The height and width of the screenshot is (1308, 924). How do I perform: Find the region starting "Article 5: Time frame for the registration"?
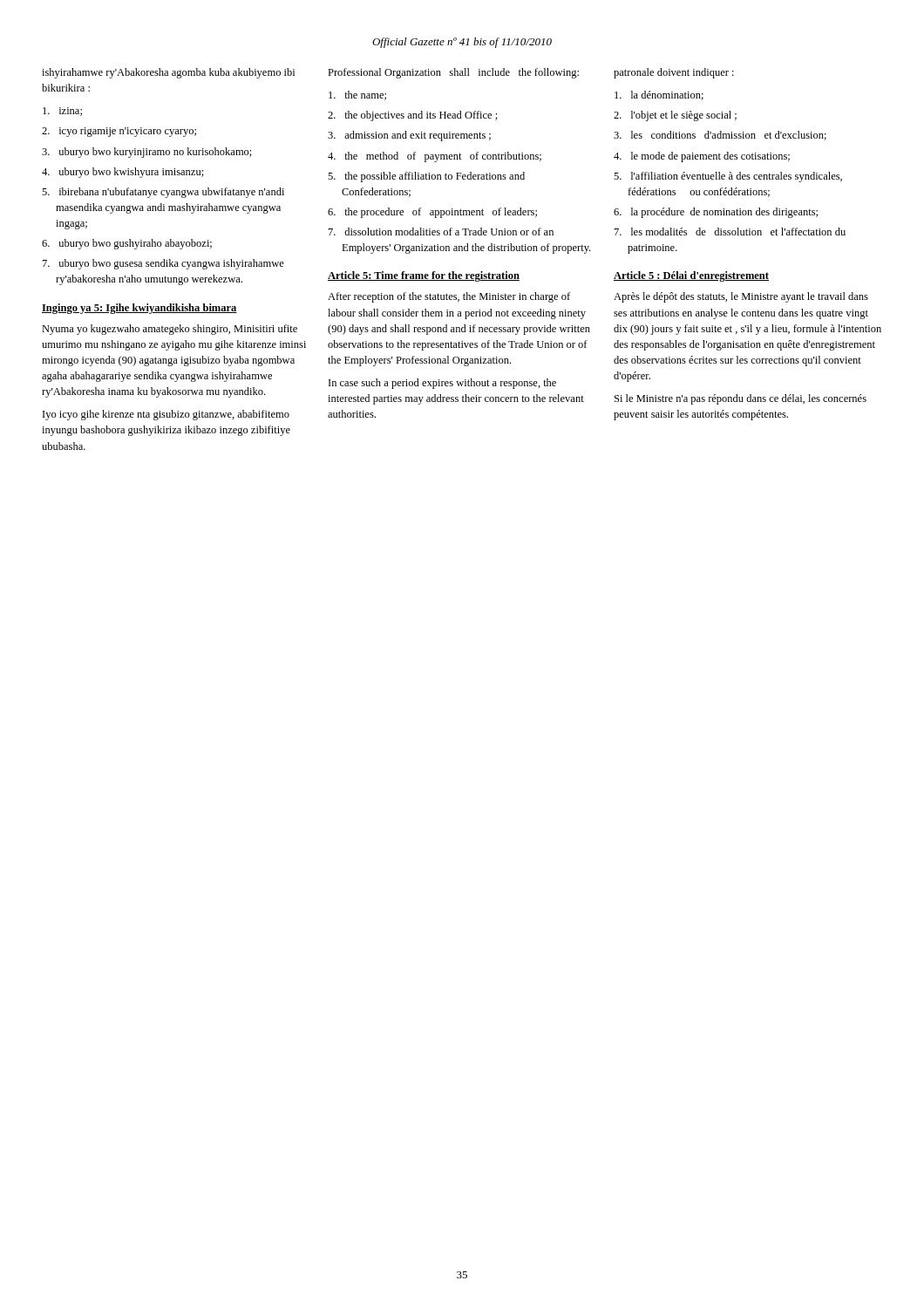(424, 276)
